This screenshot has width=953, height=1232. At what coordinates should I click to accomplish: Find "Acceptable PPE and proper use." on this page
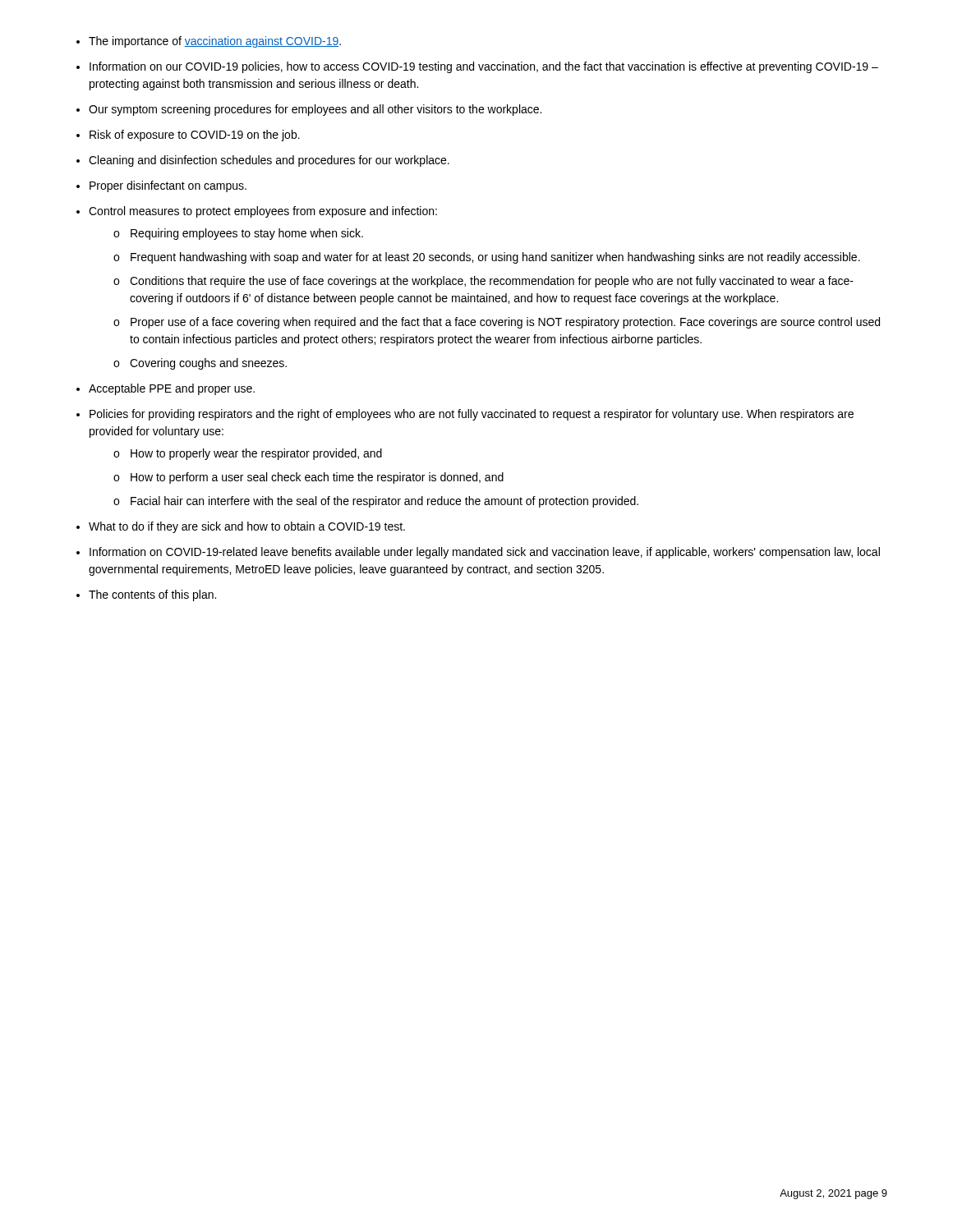click(172, 389)
